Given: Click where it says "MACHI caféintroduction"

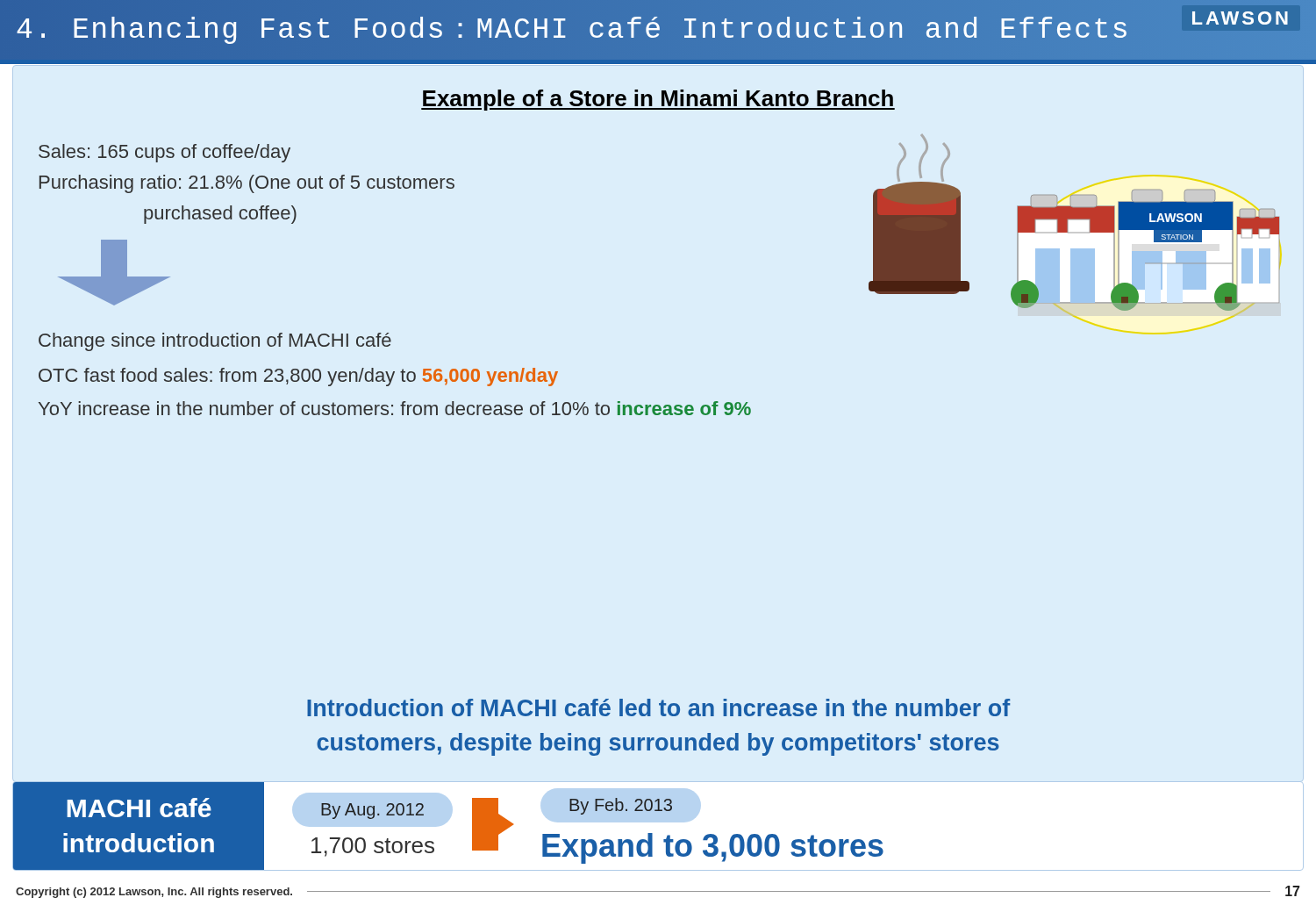Looking at the screenshot, I should [x=139, y=826].
